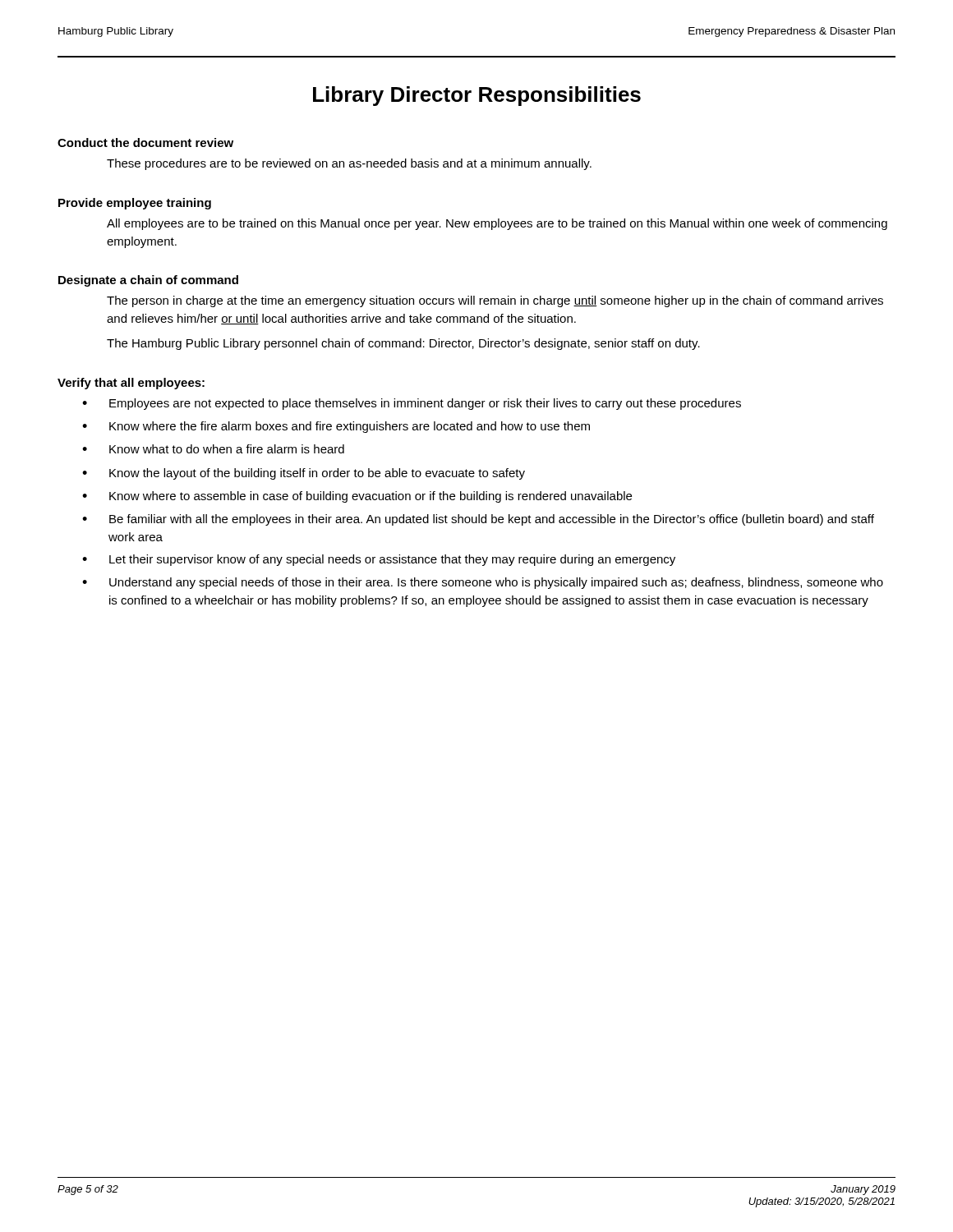Locate the block of text that opens with "• Let their supervisor know of"
The image size is (953, 1232).
tap(489, 560)
